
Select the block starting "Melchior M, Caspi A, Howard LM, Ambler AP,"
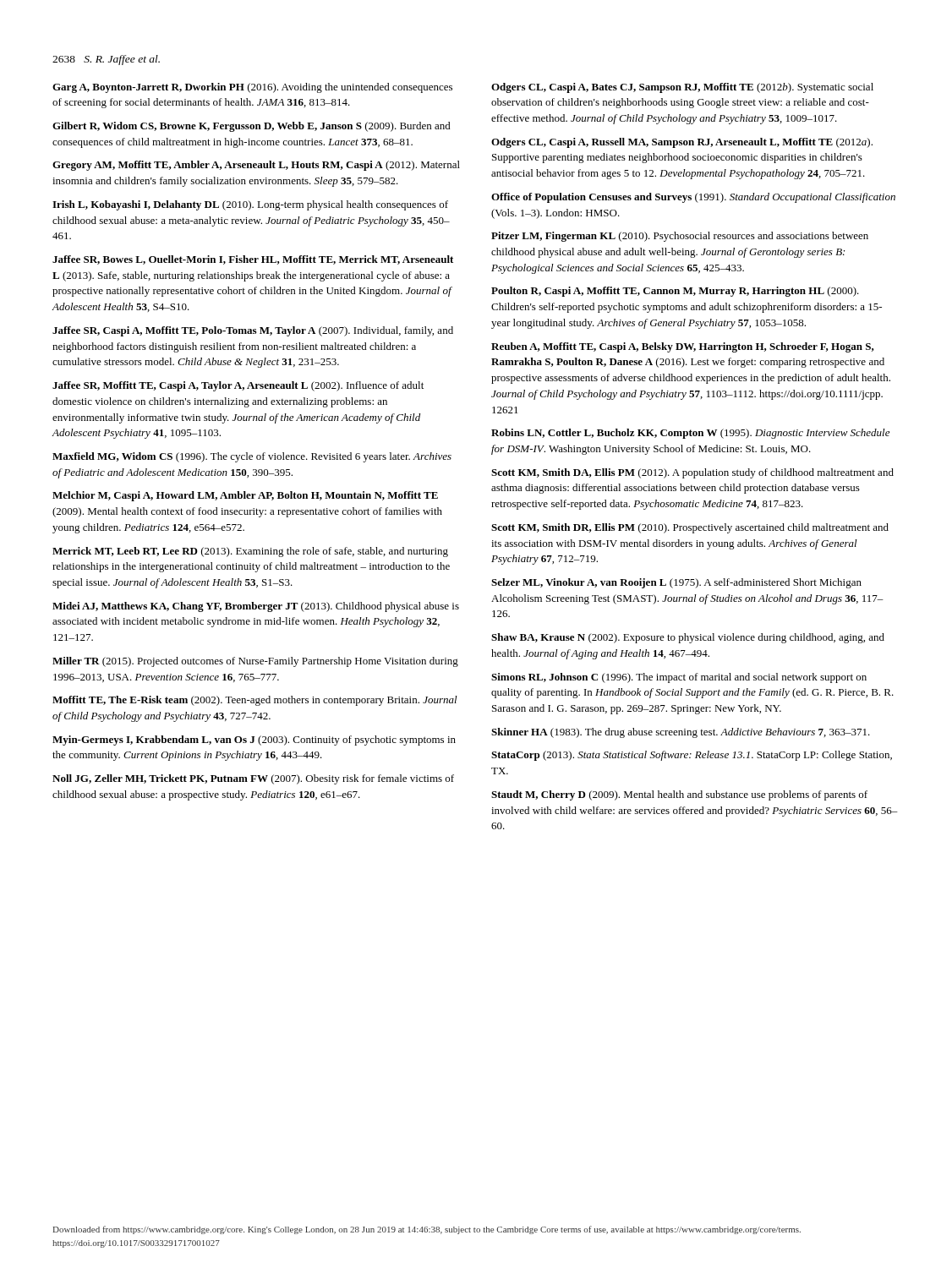[x=247, y=511]
